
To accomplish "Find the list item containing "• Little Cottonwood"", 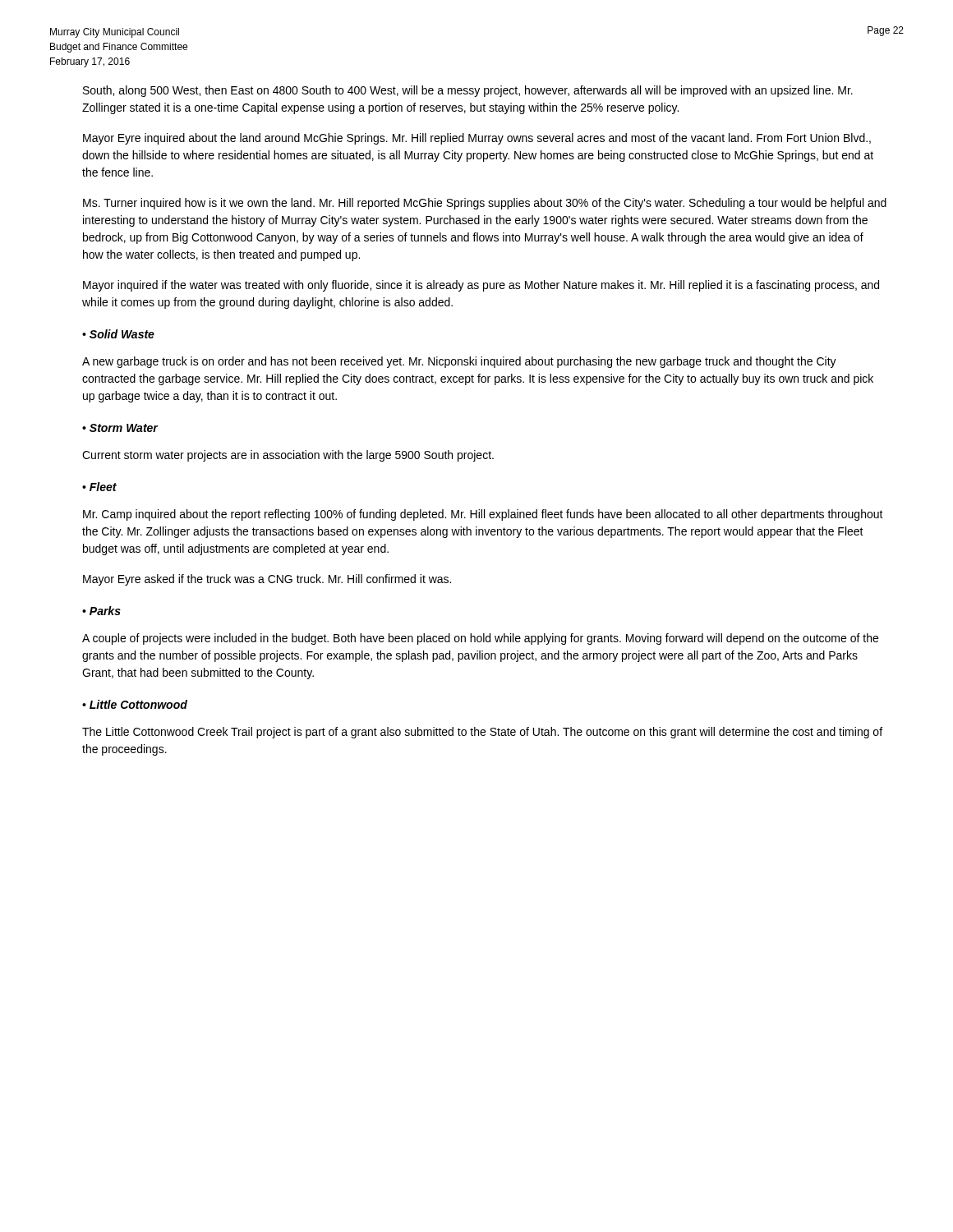I will pyautogui.click(x=135, y=705).
